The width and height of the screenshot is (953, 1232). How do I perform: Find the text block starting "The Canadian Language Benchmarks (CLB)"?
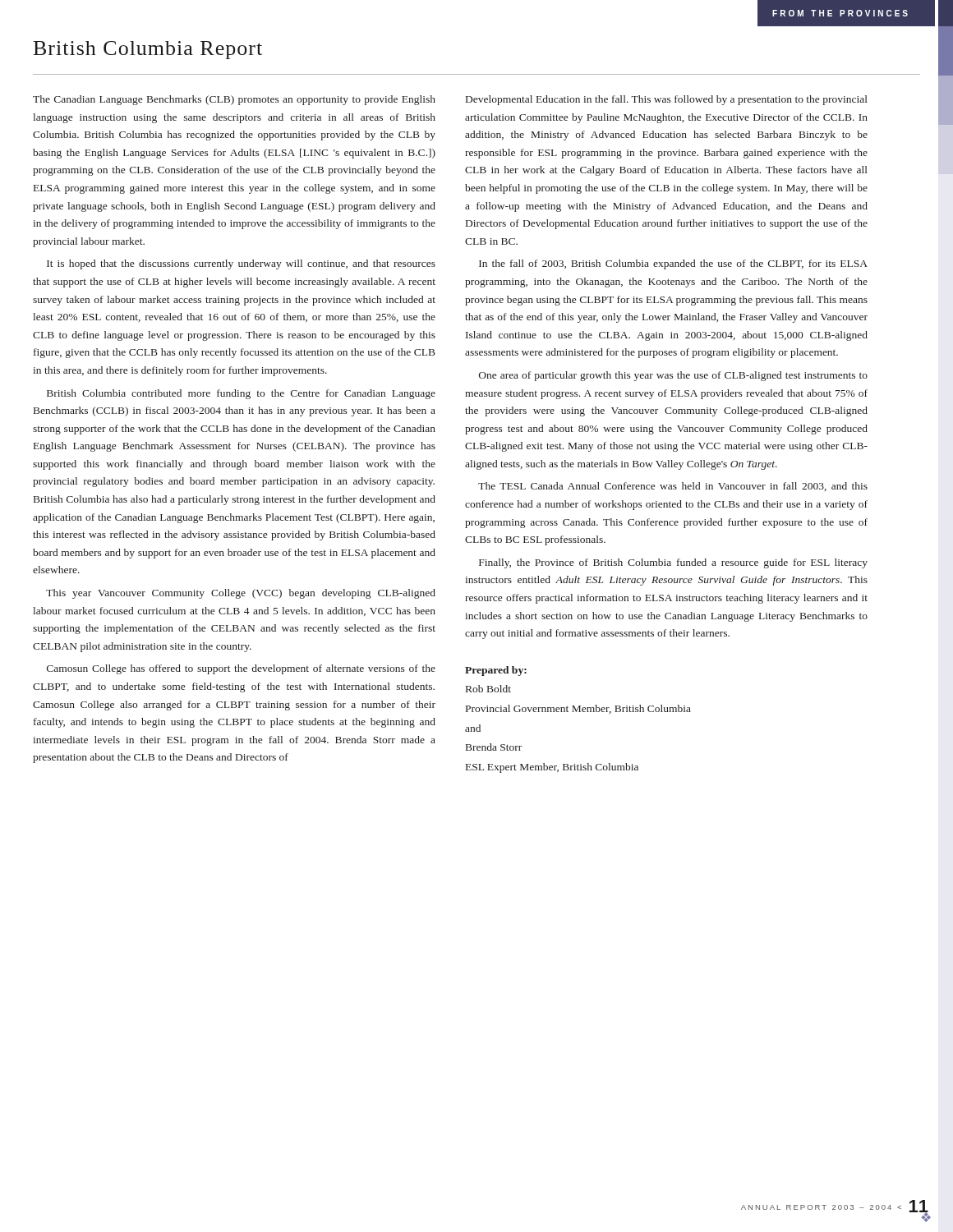234,428
